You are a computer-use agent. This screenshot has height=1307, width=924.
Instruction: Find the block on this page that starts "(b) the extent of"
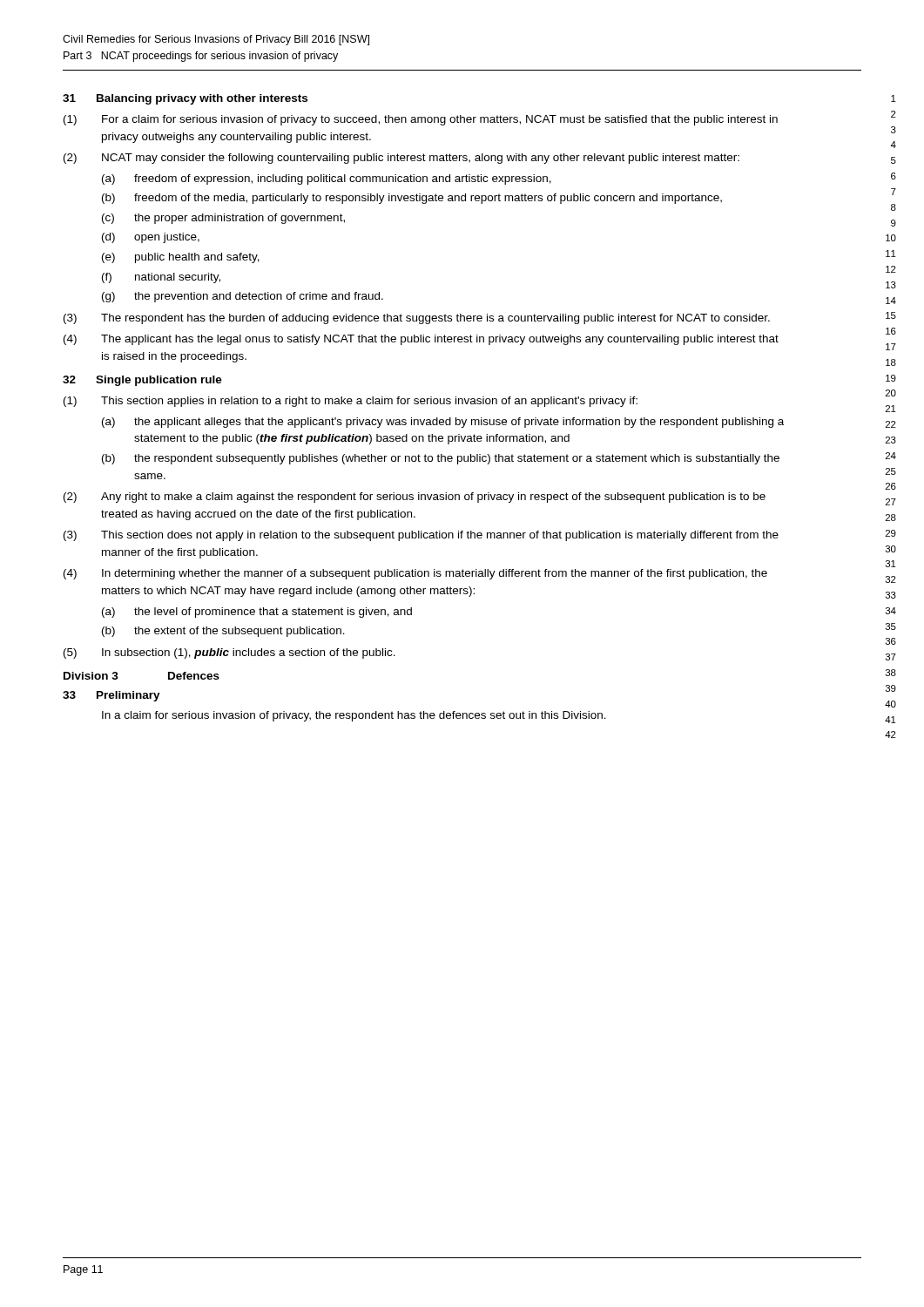pyautogui.click(x=223, y=632)
